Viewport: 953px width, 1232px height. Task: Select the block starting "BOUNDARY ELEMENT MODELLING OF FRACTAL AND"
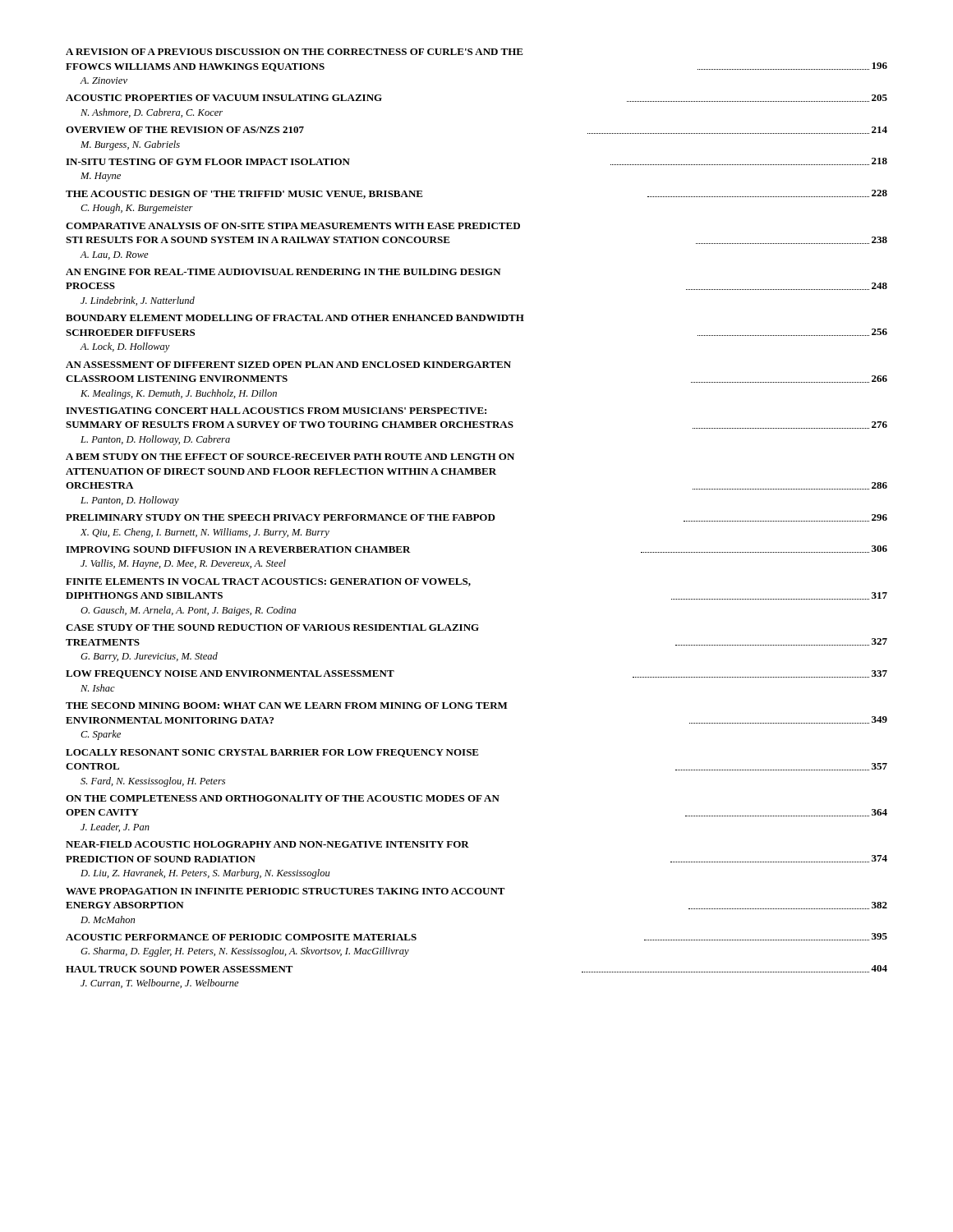pos(476,332)
